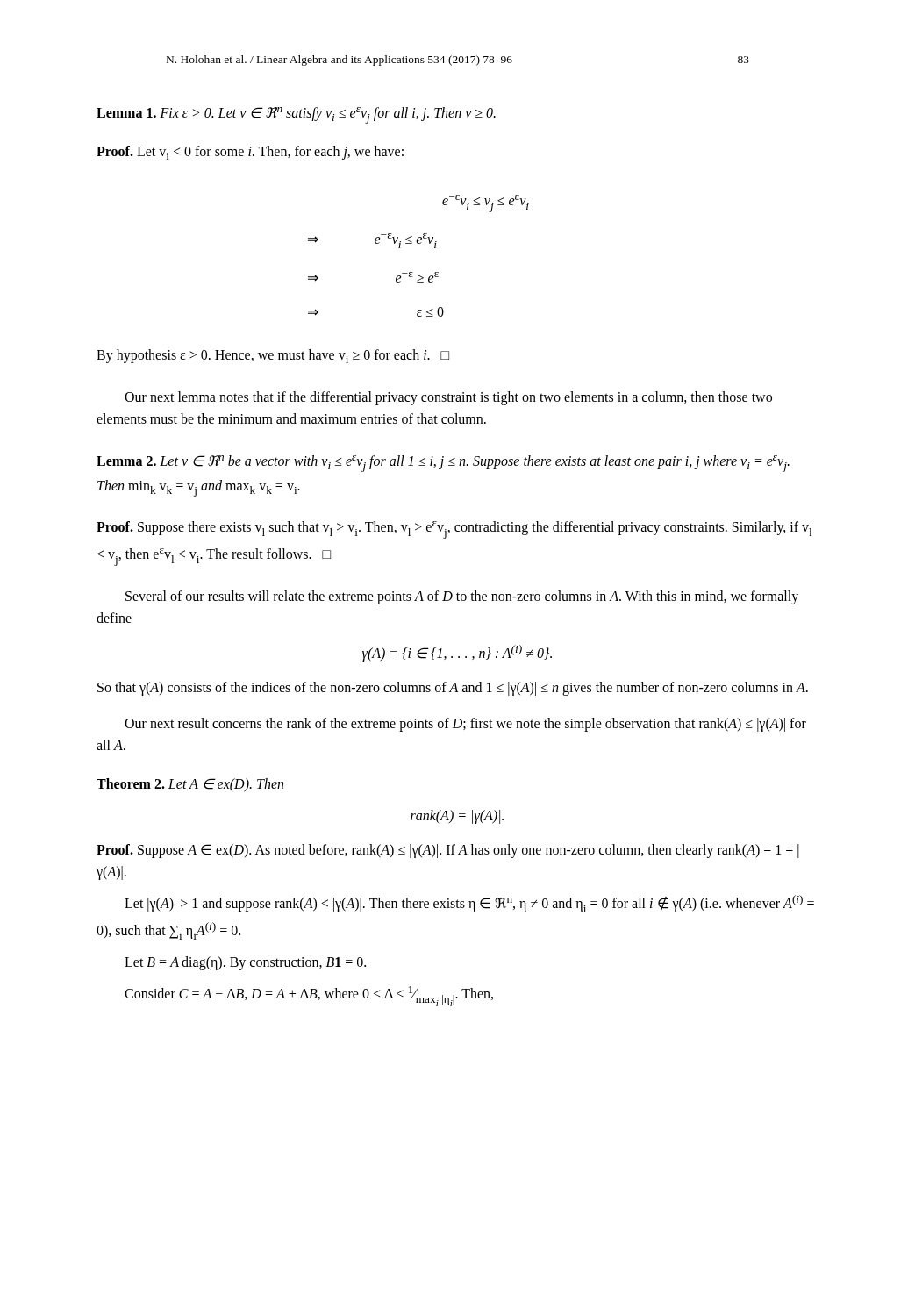Viewport: 915px width, 1316px height.
Task: Locate the text starting "Proof. Suppose A"
Action: 448,861
